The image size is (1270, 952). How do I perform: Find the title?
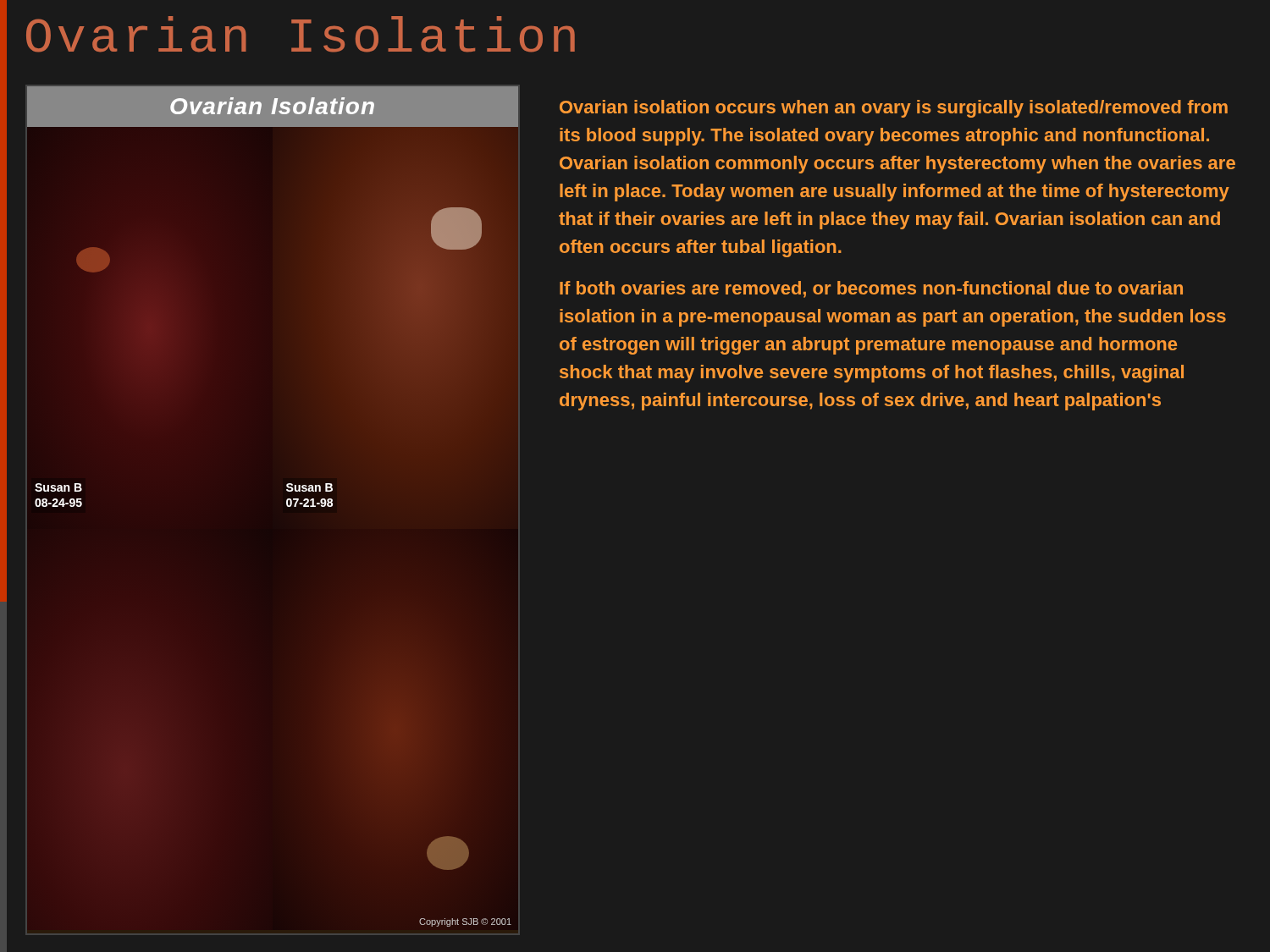pyautogui.click(x=303, y=38)
